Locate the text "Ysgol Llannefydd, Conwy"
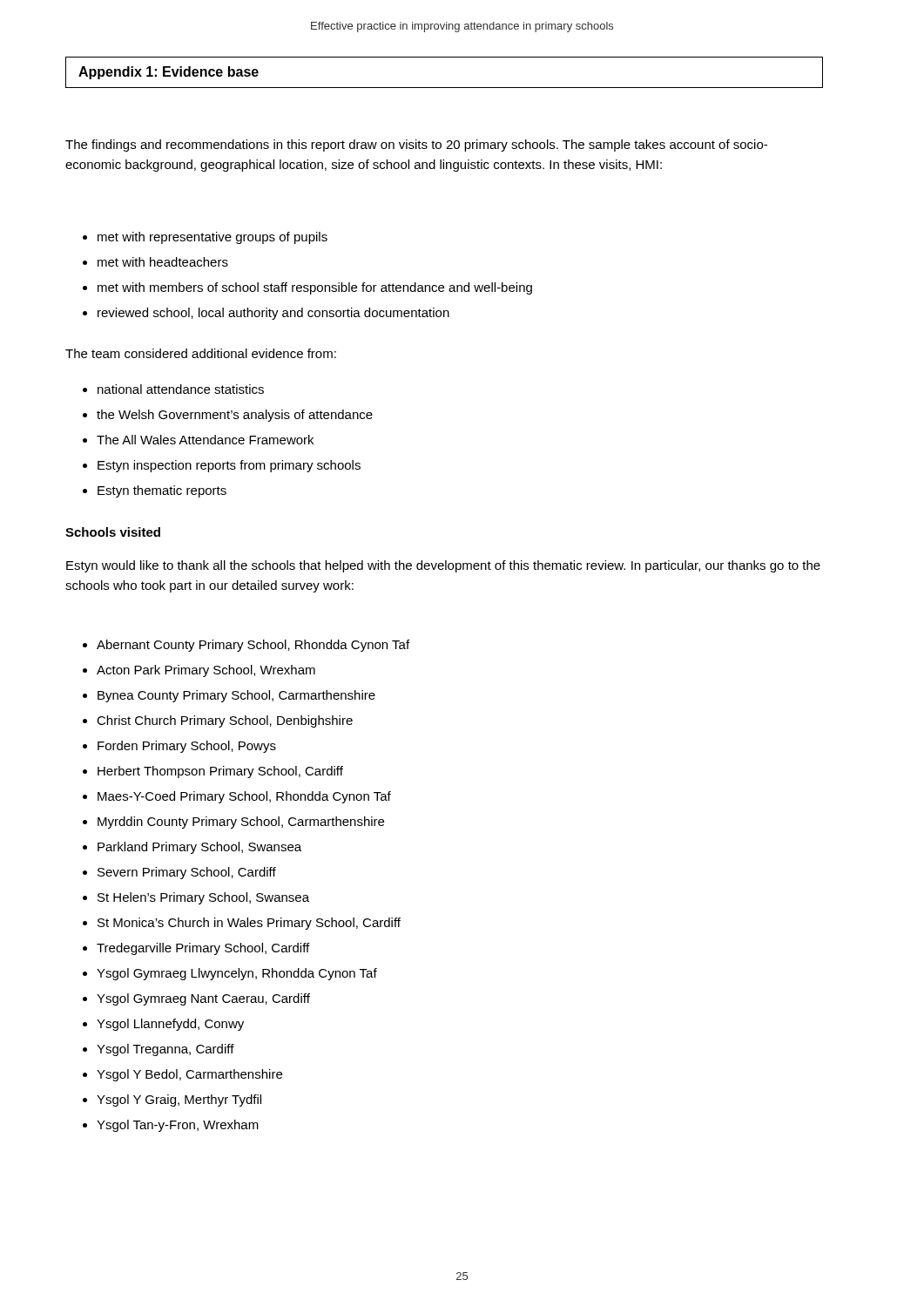The height and width of the screenshot is (1307, 924). click(163, 1025)
